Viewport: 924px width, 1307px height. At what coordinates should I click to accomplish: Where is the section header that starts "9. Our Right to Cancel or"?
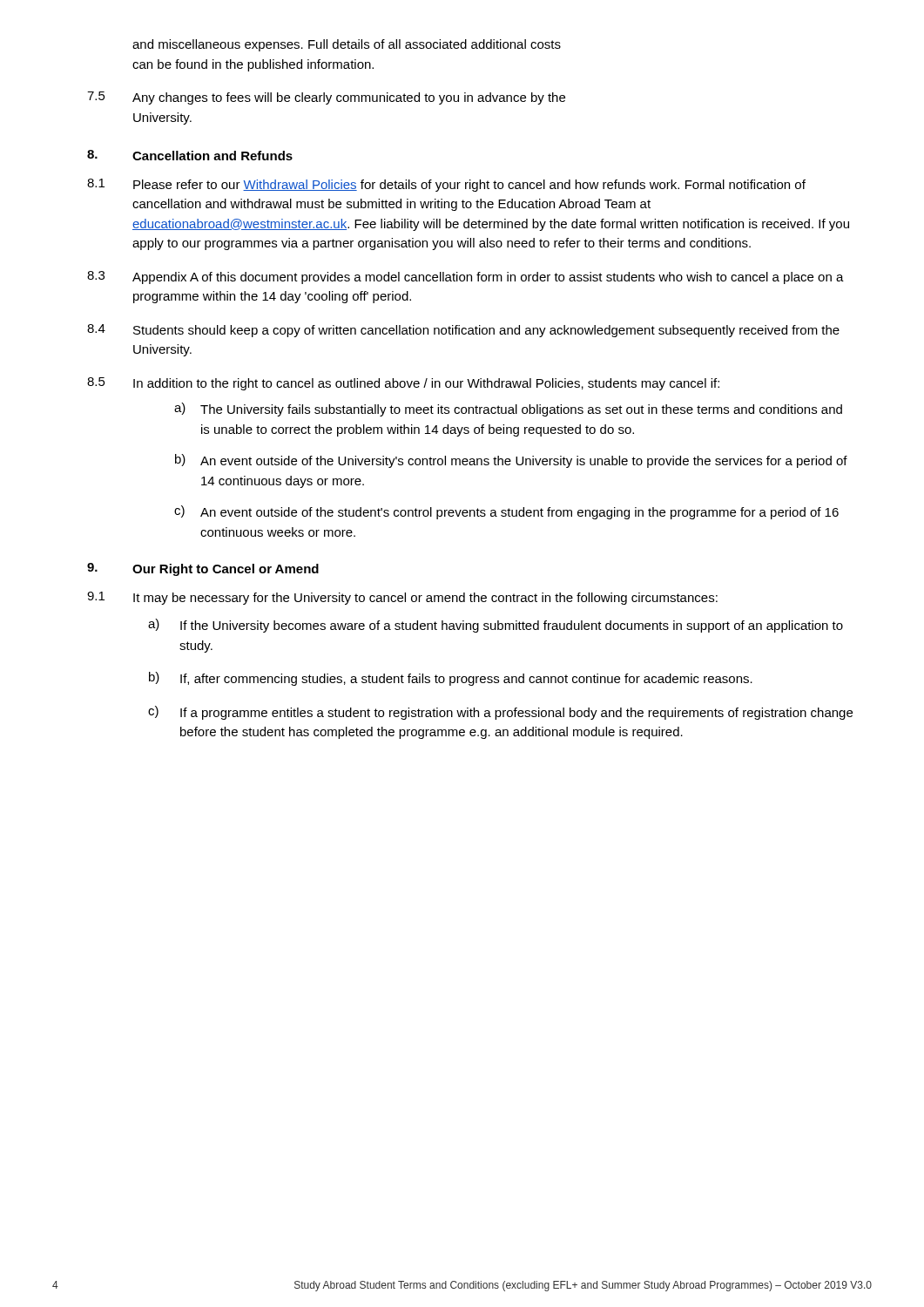pos(203,569)
